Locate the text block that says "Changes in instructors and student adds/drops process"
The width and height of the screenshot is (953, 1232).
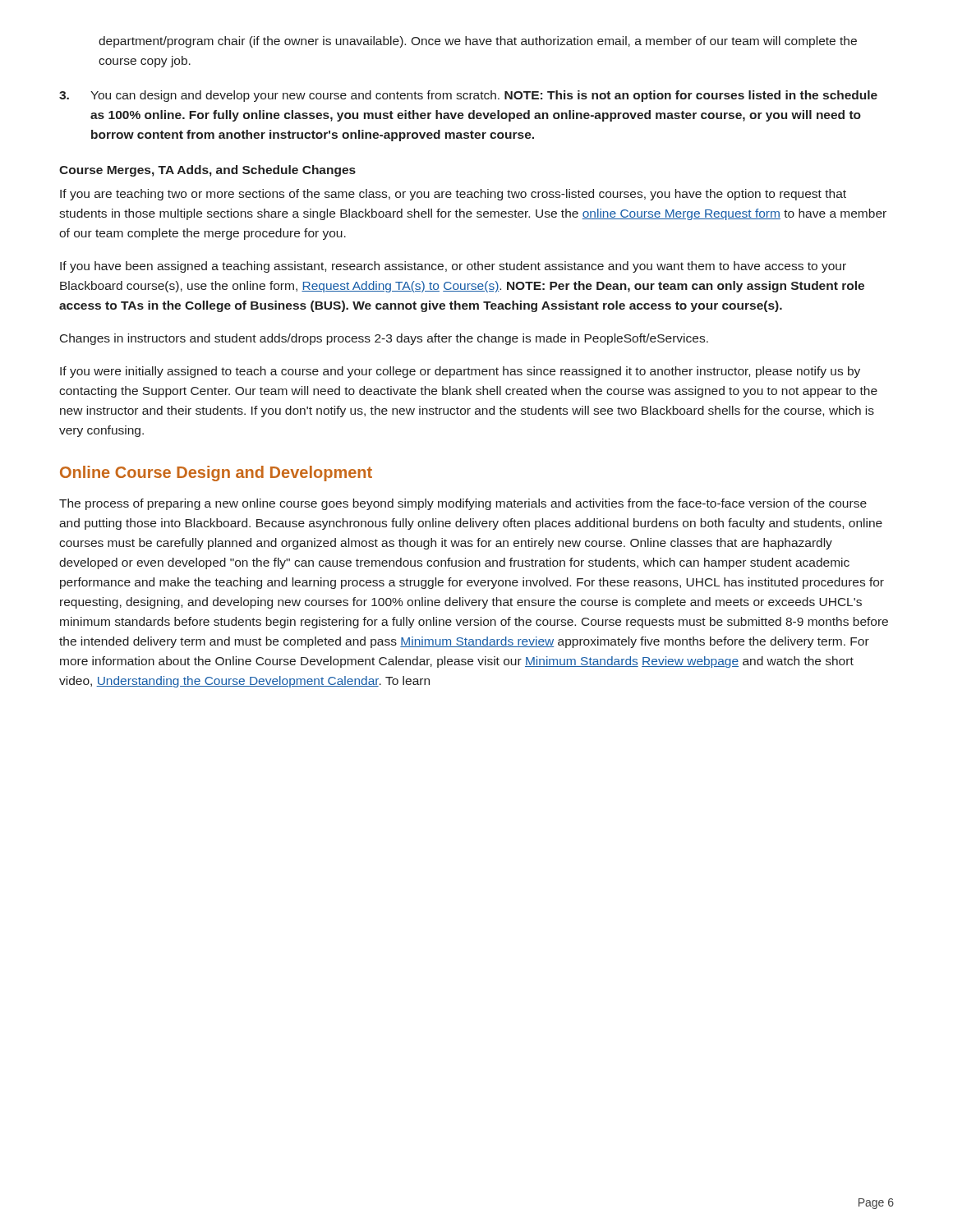point(384,338)
